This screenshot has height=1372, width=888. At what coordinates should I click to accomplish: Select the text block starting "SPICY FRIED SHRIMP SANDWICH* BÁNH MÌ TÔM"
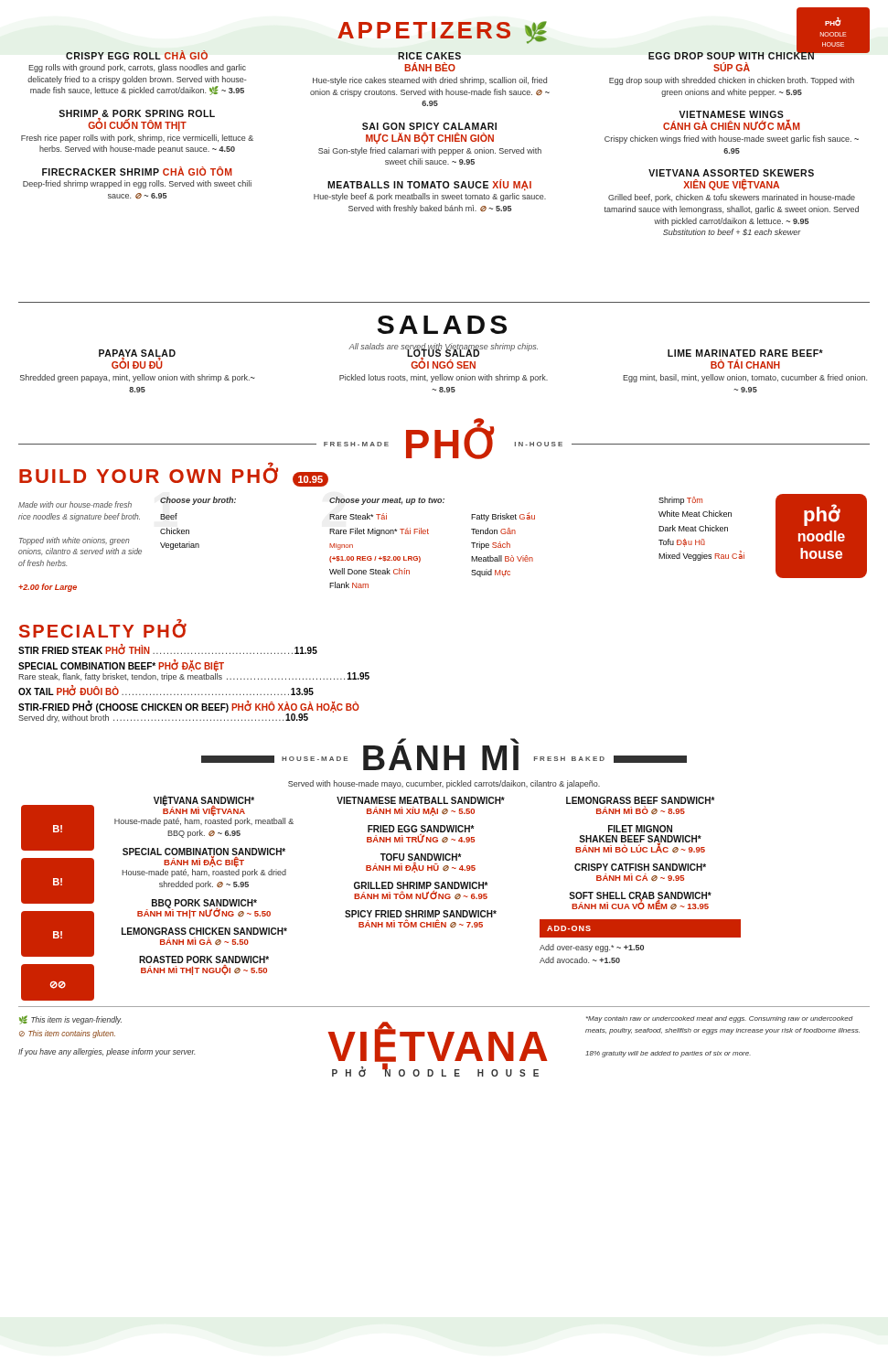click(x=421, y=919)
